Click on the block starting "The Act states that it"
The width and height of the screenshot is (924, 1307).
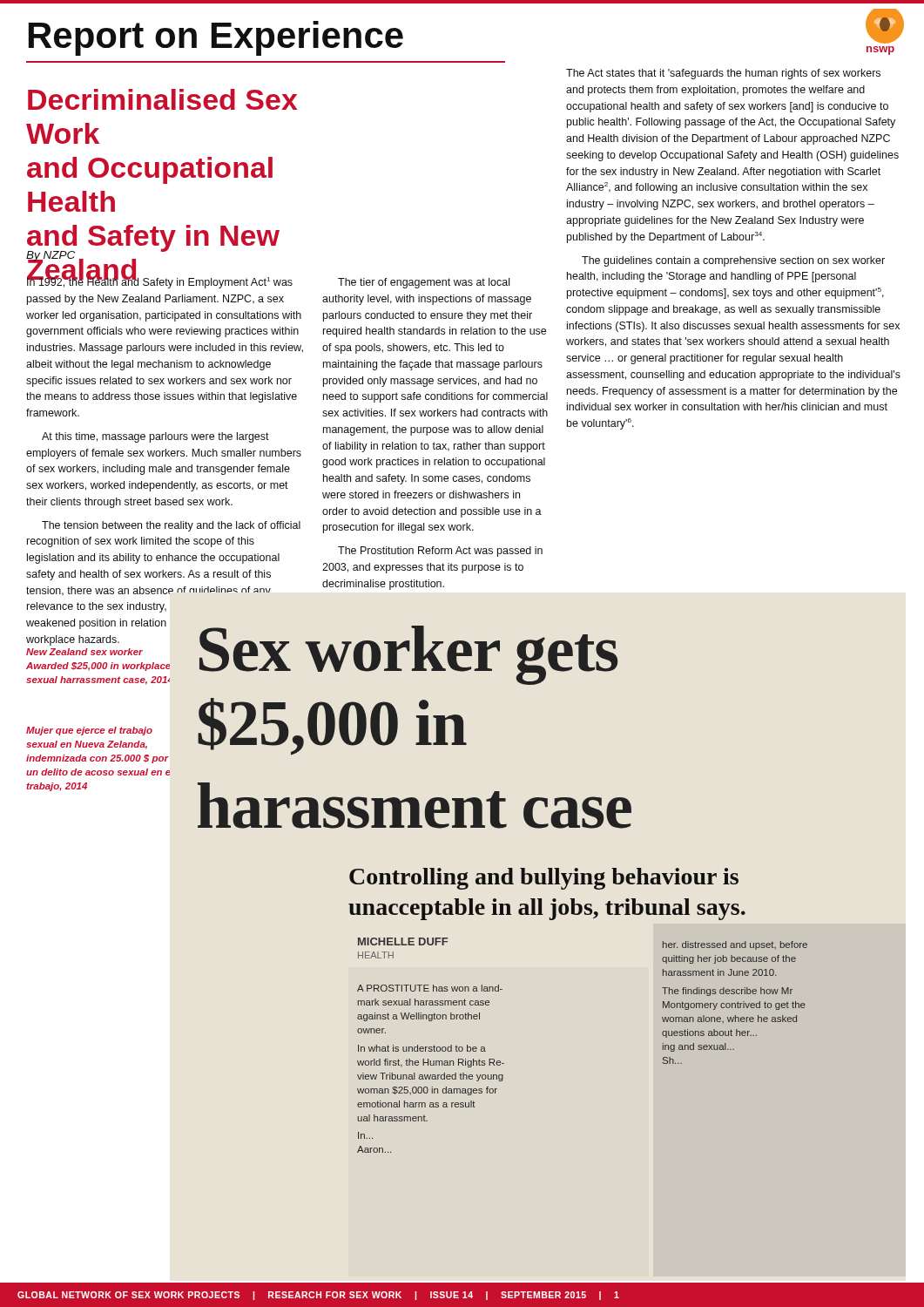(x=734, y=249)
